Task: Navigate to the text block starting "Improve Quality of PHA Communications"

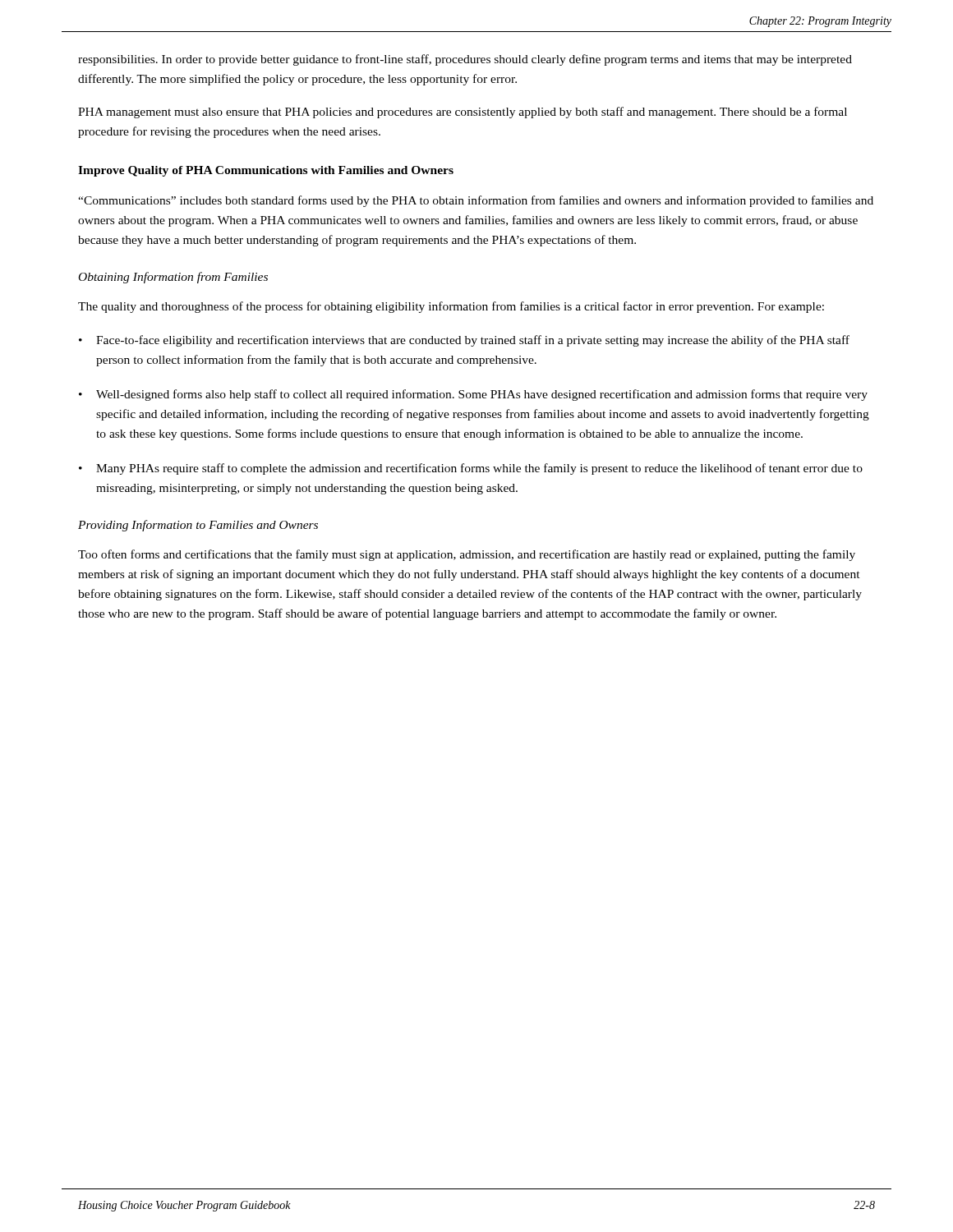Action: (x=266, y=170)
